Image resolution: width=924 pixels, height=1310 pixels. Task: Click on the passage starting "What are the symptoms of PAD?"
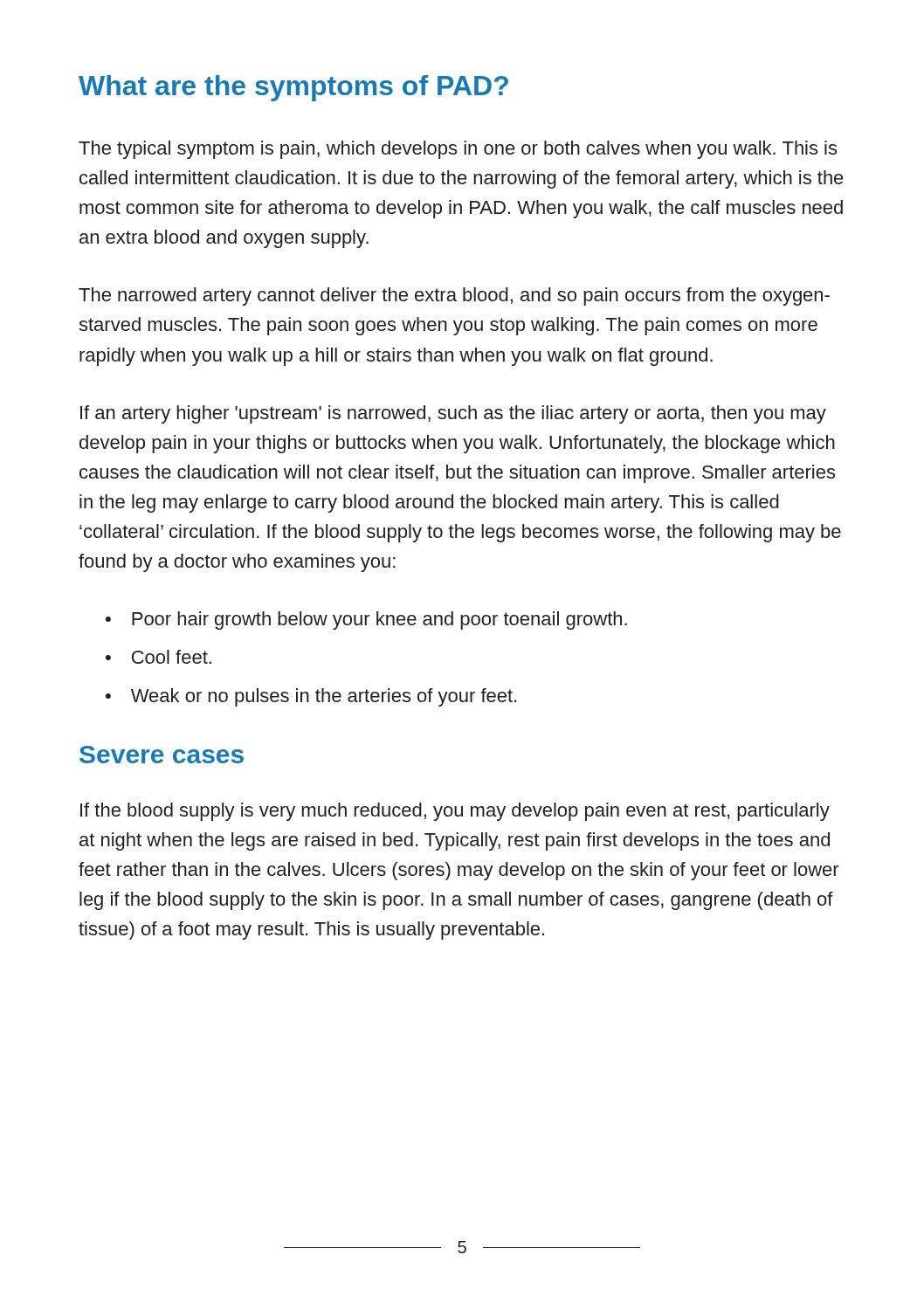(294, 86)
